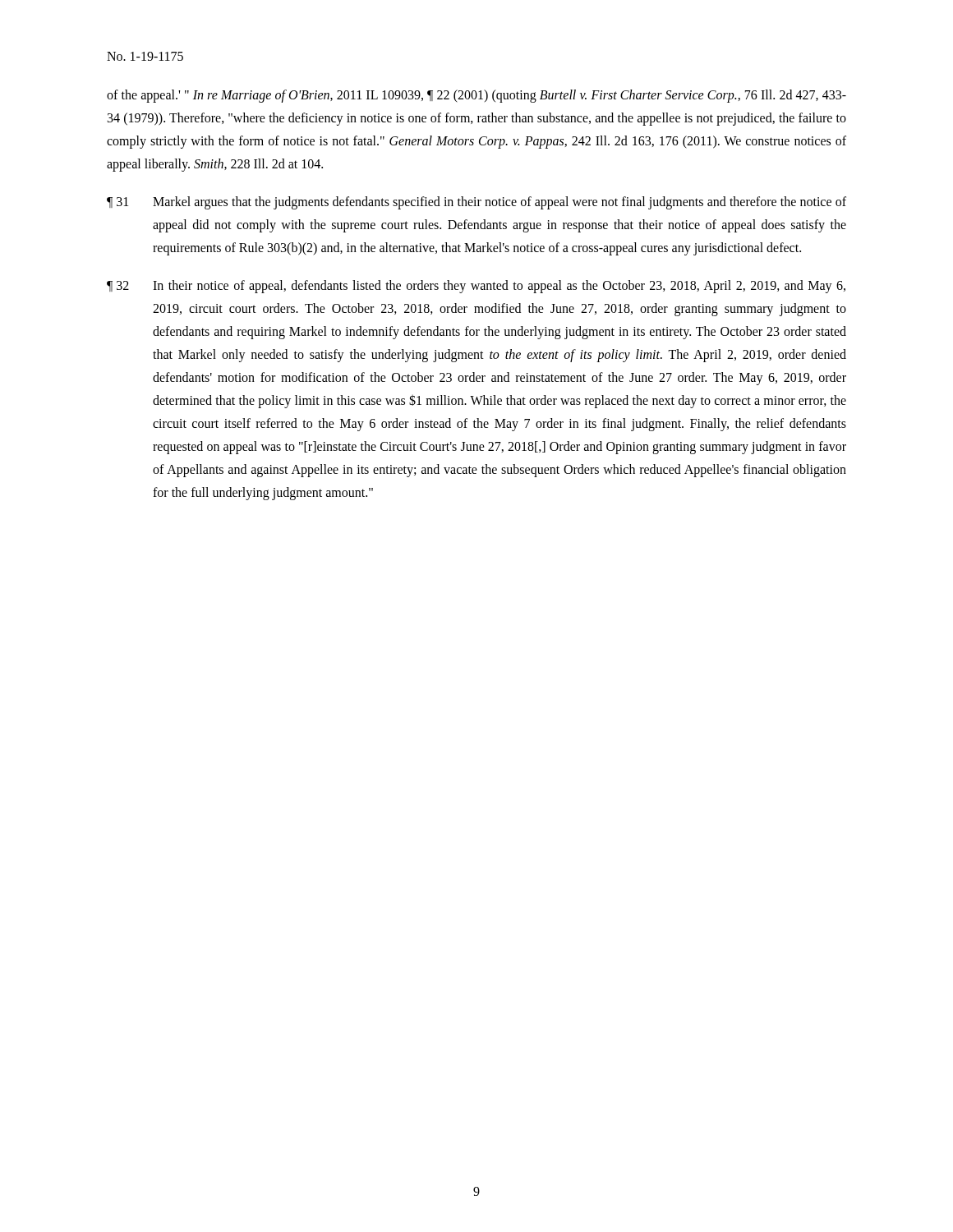This screenshot has height=1232, width=953.
Task: Point to the text starting "of the appeal.'"
Action: click(x=476, y=129)
